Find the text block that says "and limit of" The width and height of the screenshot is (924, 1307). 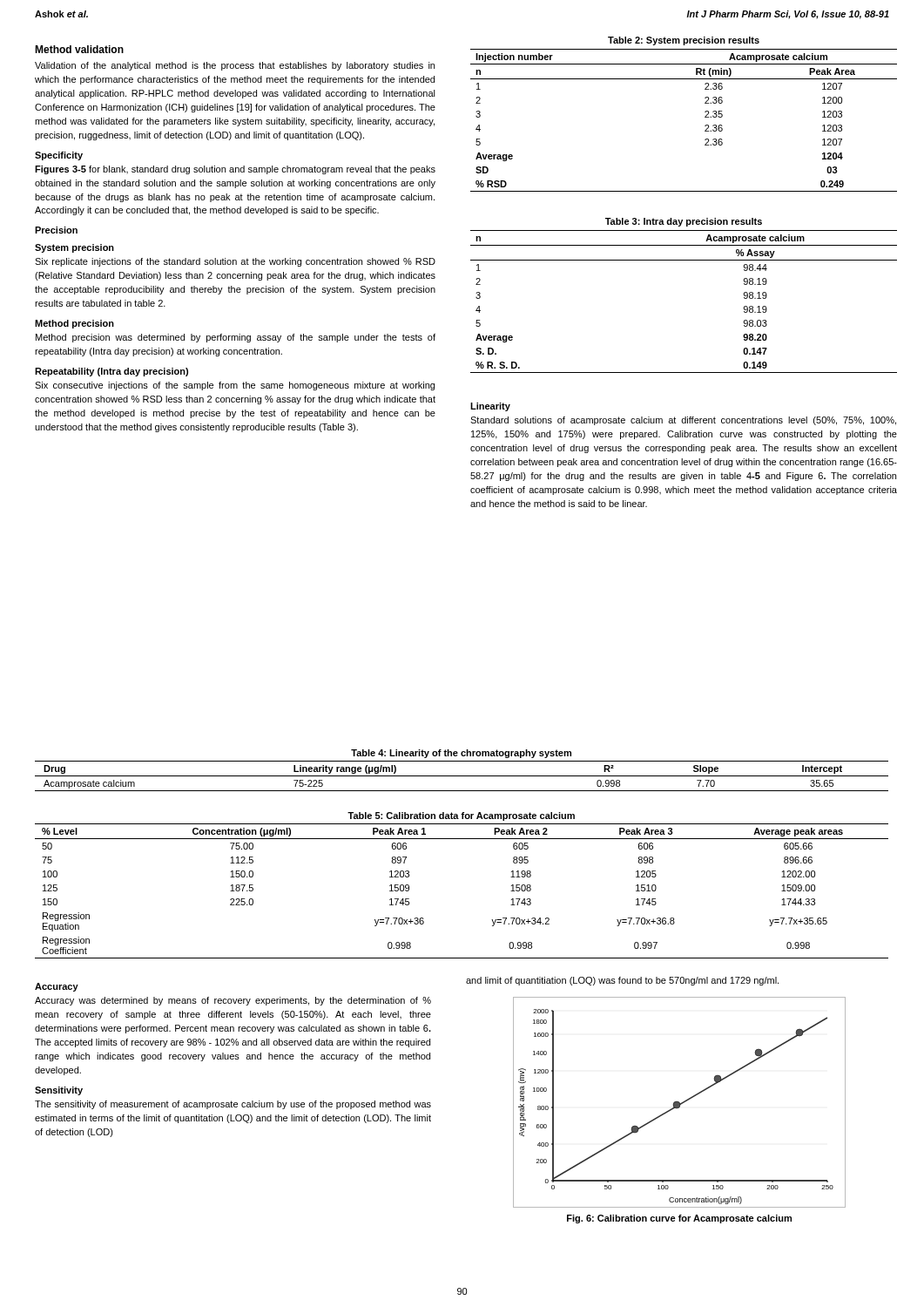pyautogui.click(x=679, y=981)
